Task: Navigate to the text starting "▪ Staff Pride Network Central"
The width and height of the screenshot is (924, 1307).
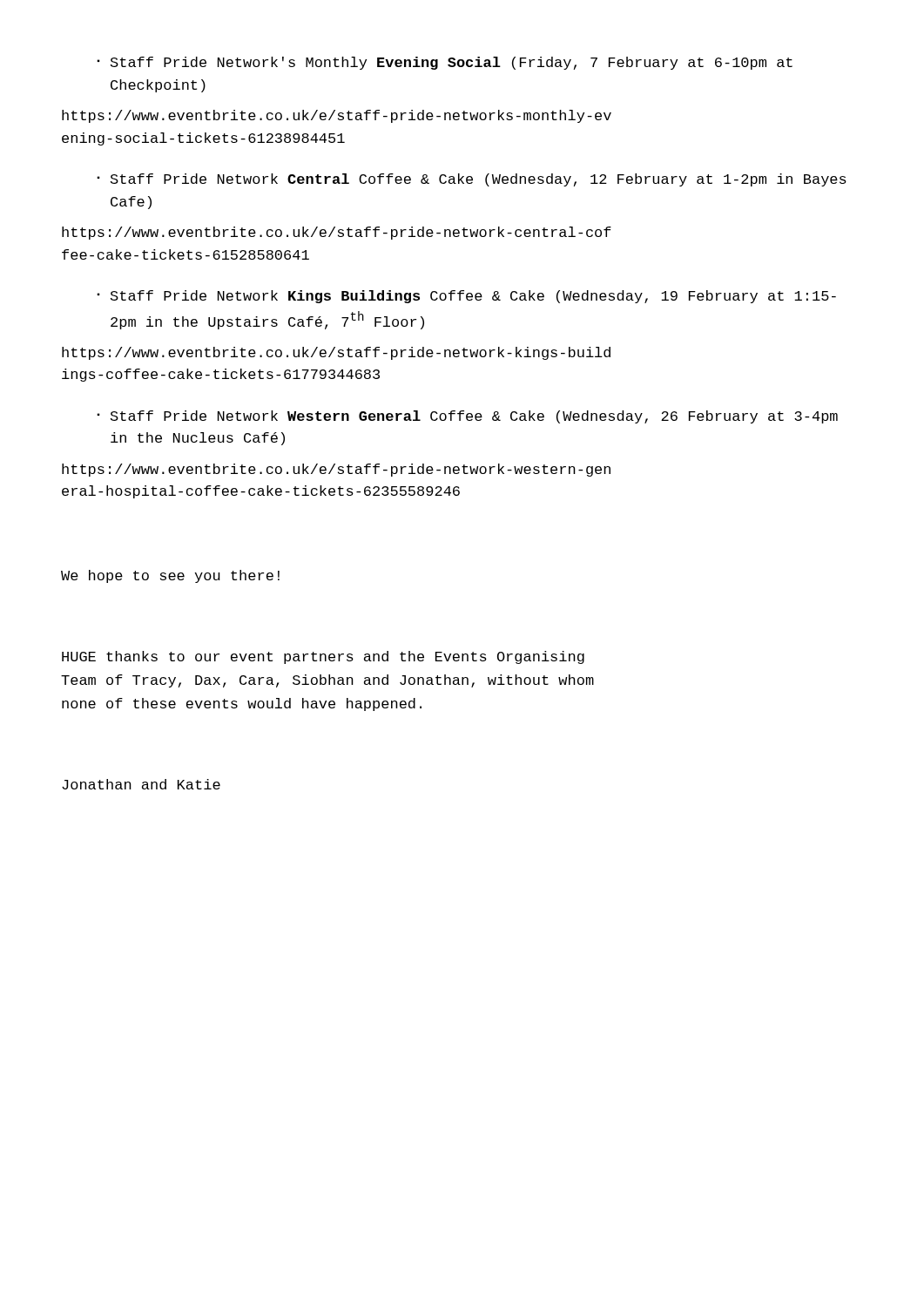Action: (x=479, y=191)
